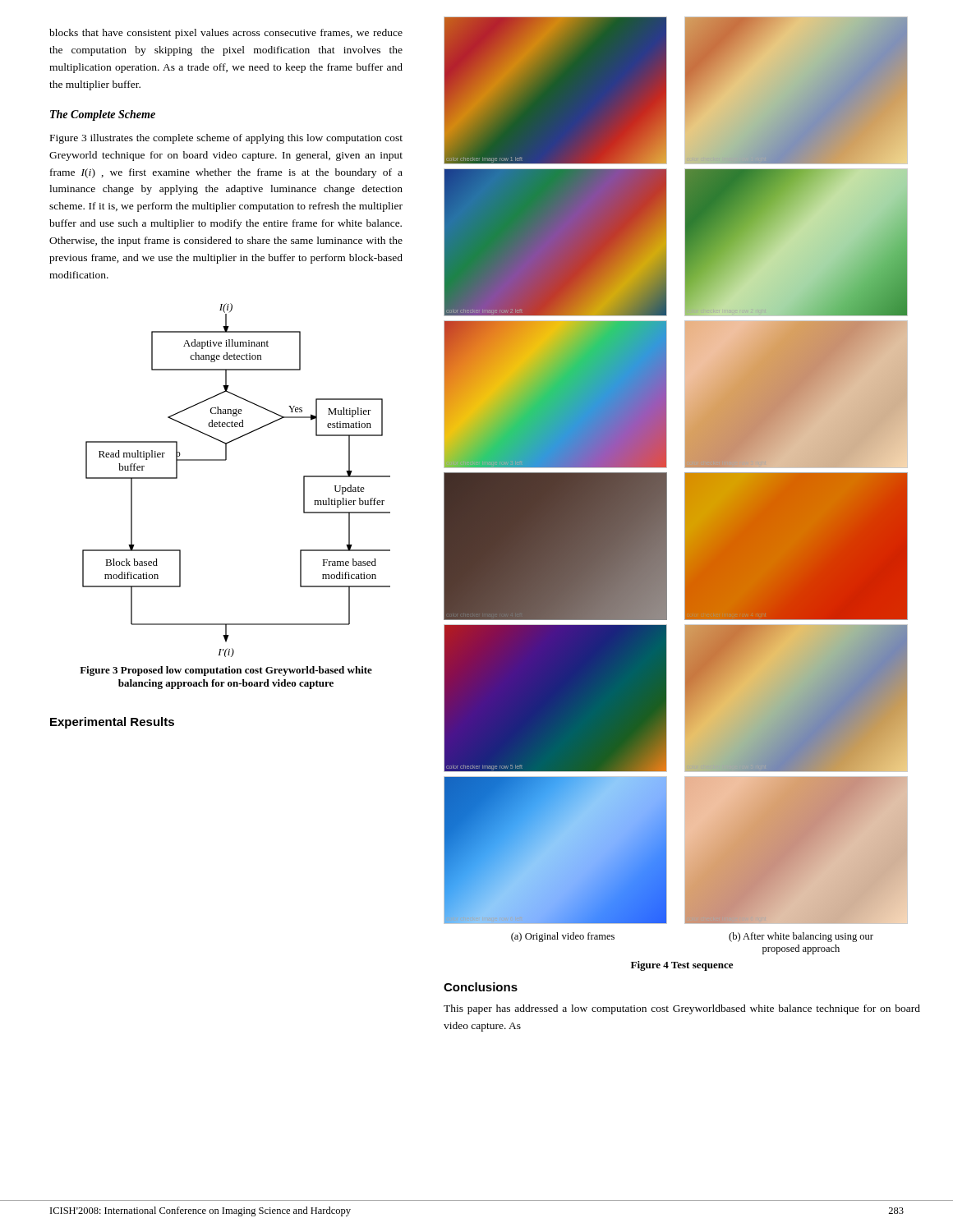Click on the photo
Viewport: 953px width, 1232px height.
point(682,494)
